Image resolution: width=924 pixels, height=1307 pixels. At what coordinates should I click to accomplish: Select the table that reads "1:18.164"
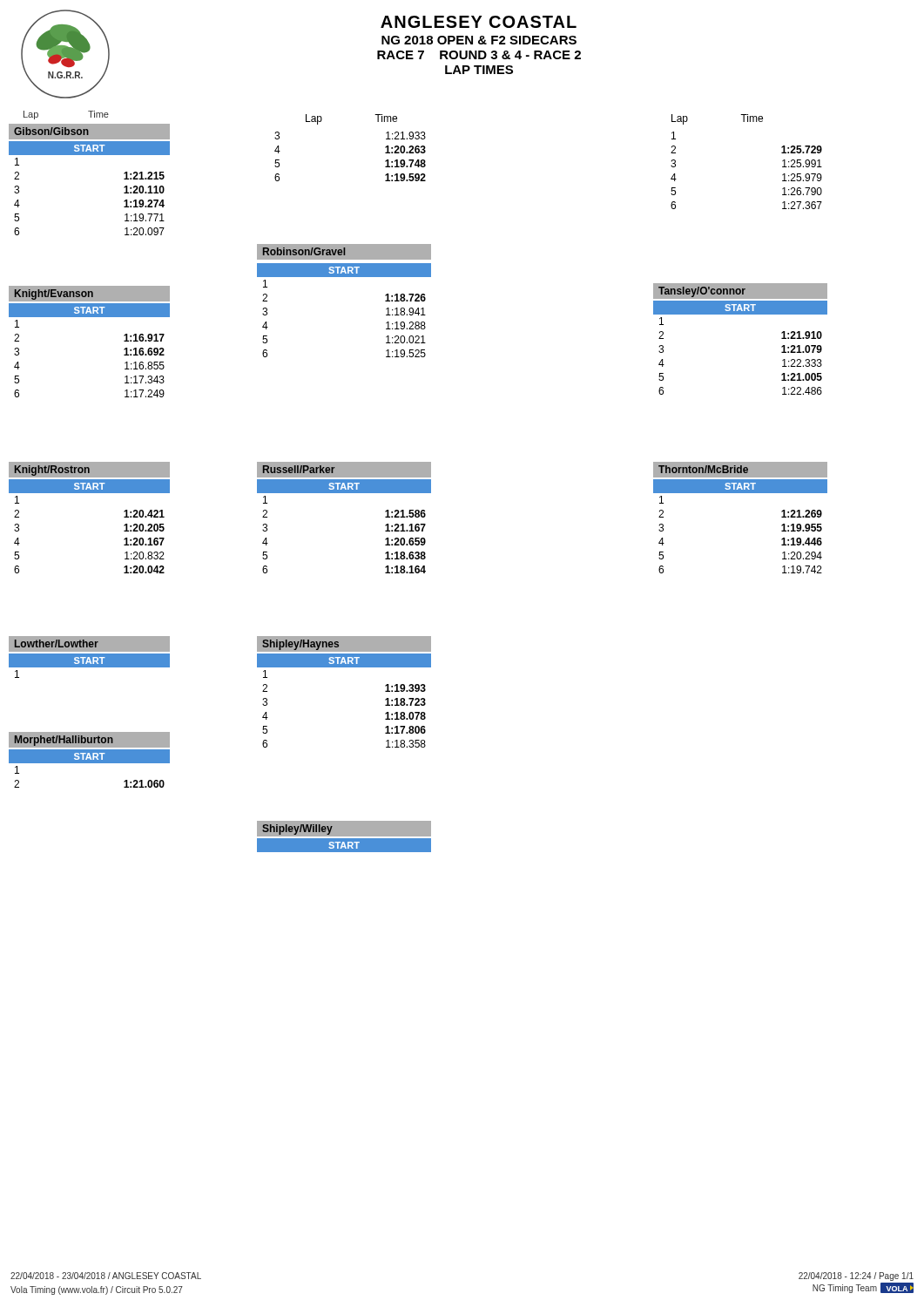pos(344,536)
